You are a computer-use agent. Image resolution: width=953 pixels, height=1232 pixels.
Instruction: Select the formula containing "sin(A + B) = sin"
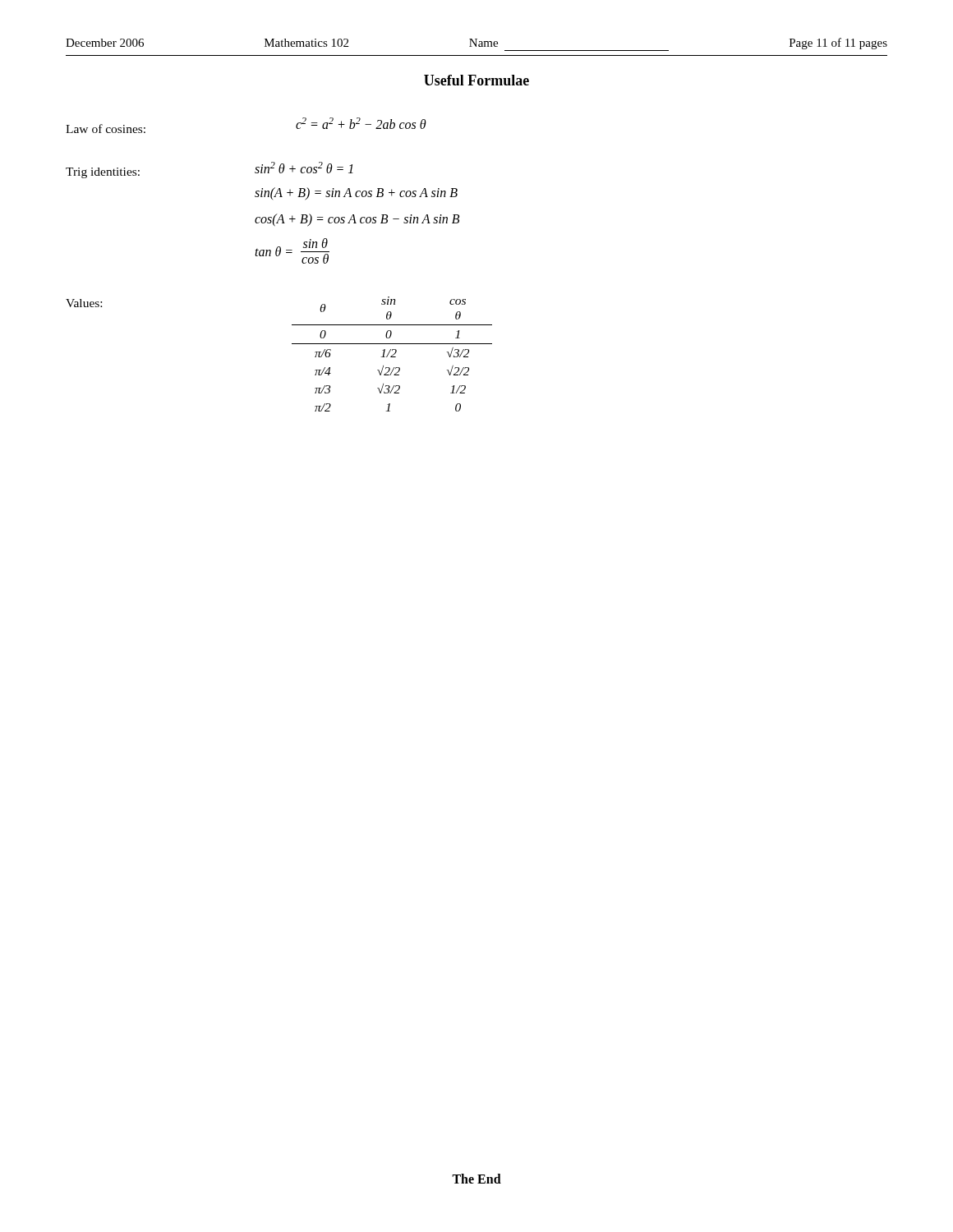click(356, 193)
